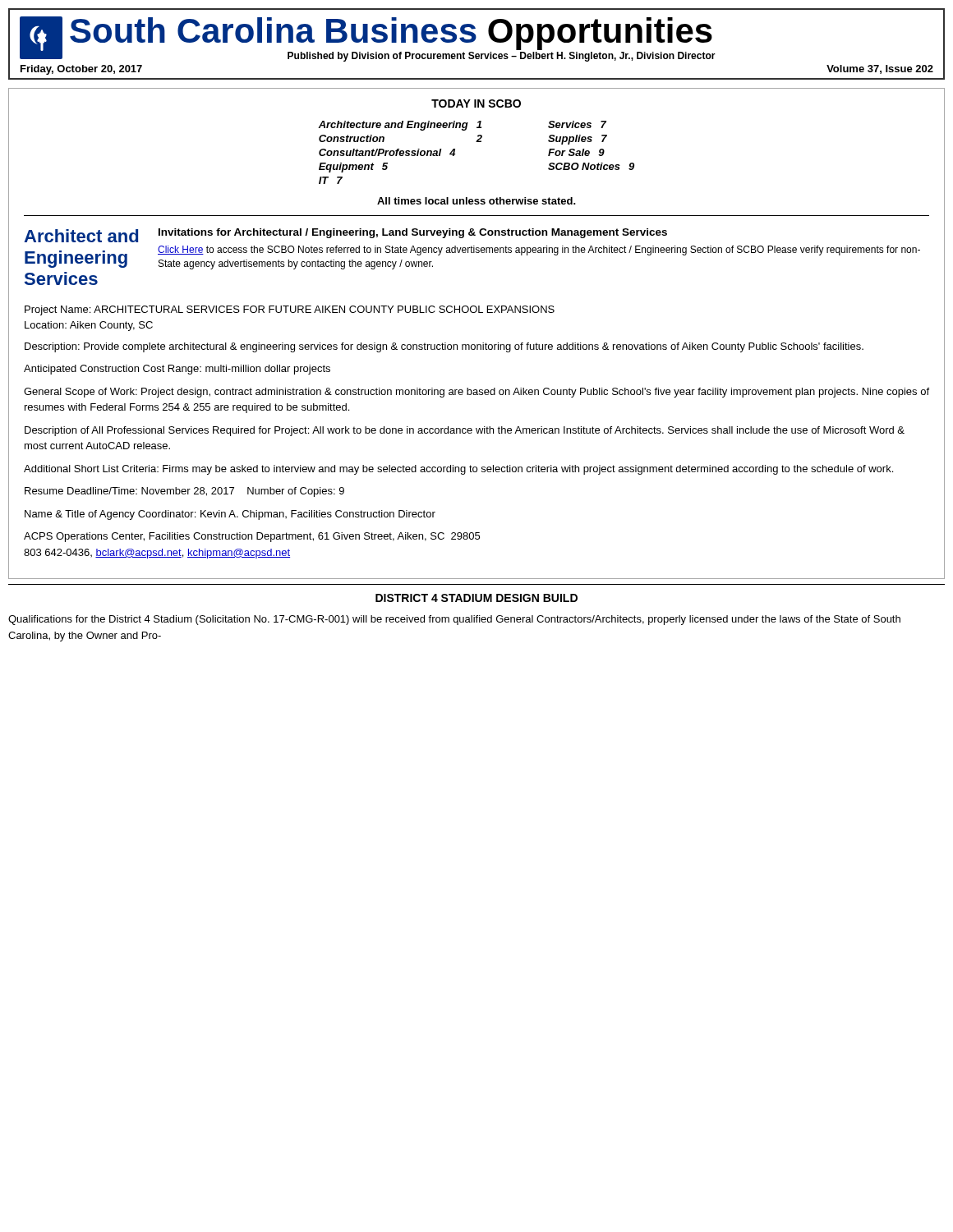
Task: Find the table that mentions "TODAY IN SCBO Architecture"
Action: pos(476,152)
